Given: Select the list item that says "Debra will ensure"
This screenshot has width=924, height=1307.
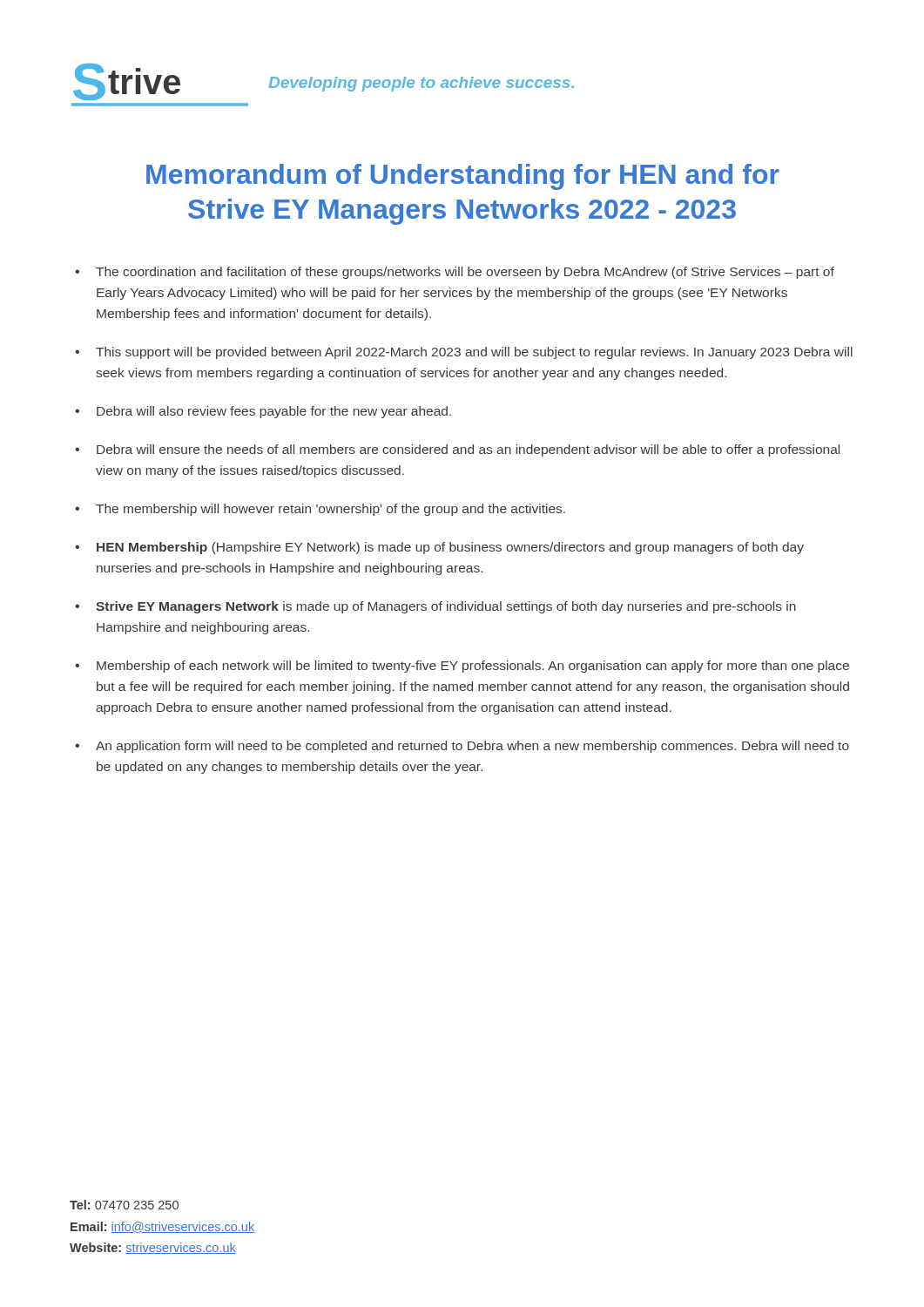Looking at the screenshot, I should [468, 460].
